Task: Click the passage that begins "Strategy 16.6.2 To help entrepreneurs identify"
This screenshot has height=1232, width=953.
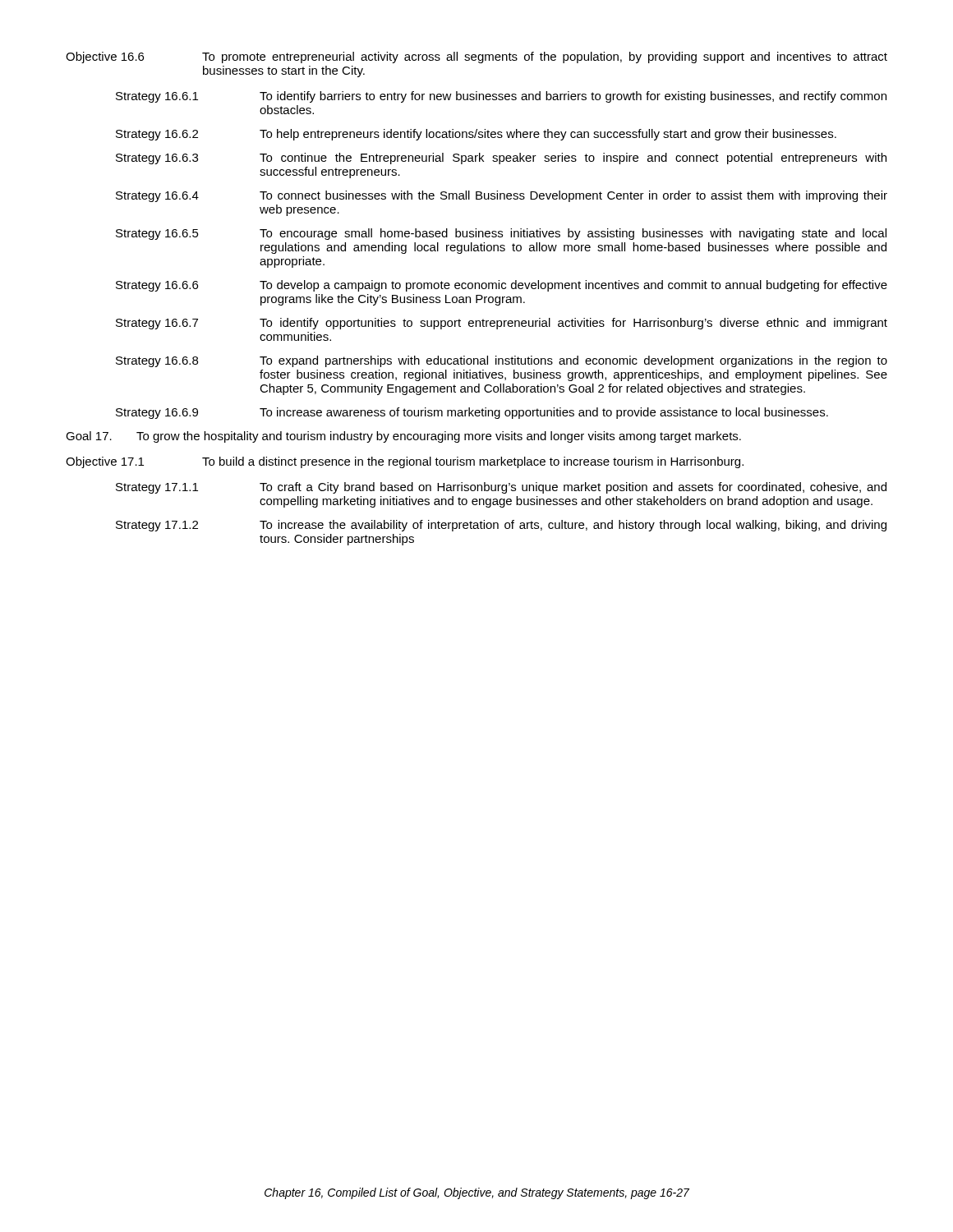Action: click(x=501, y=133)
